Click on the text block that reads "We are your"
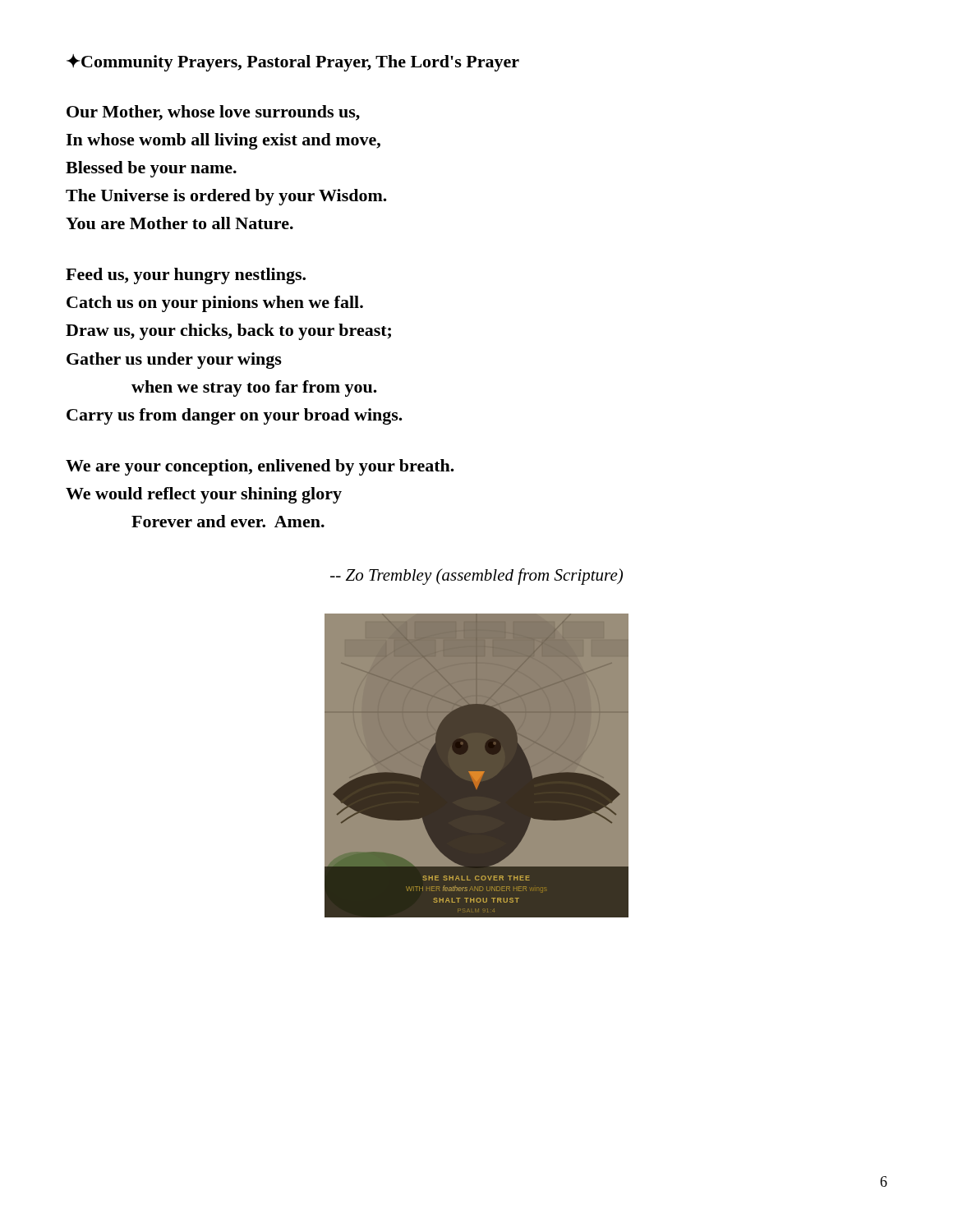The height and width of the screenshot is (1232, 953). tap(260, 493)
